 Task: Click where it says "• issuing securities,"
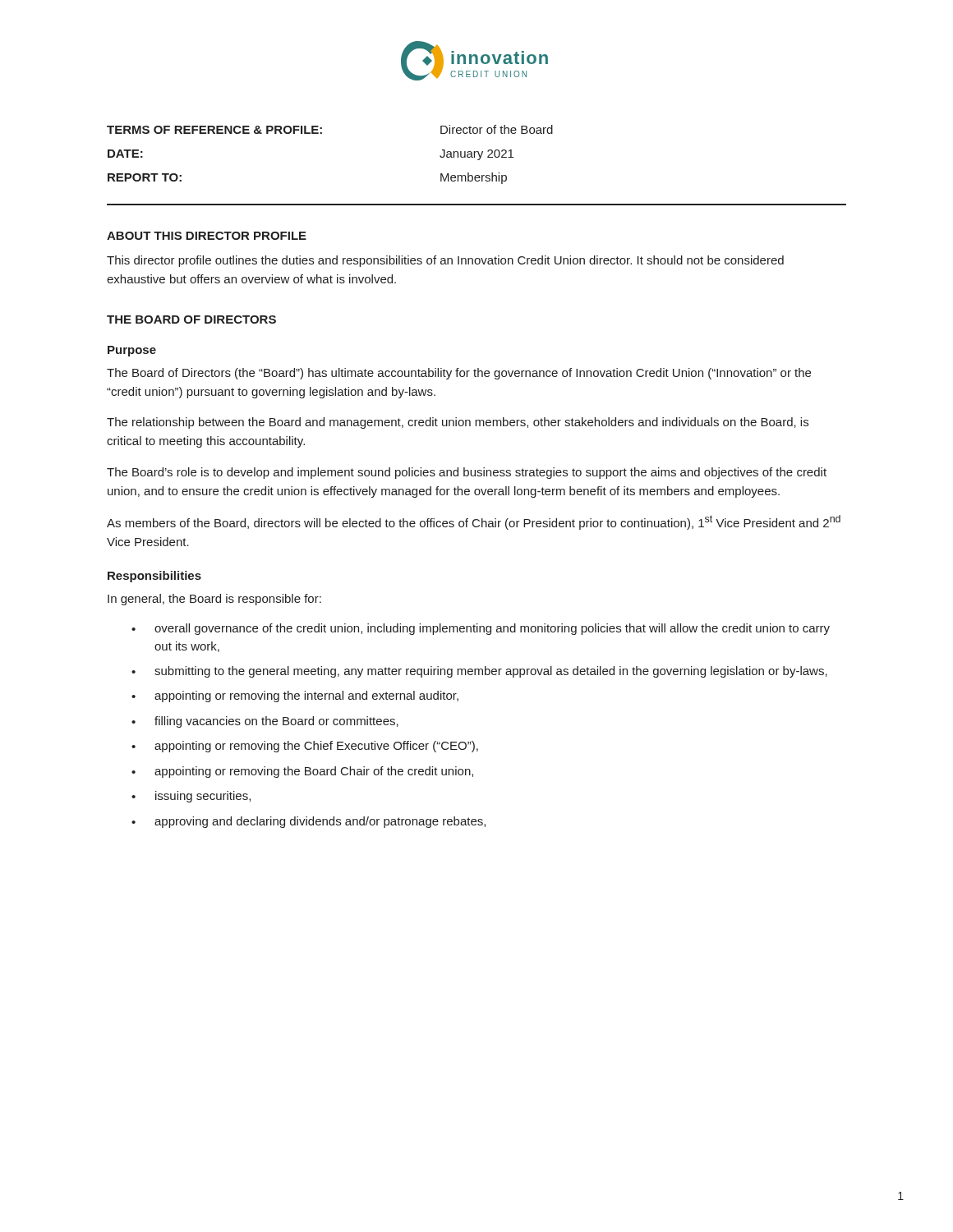(x=191, y=797)
